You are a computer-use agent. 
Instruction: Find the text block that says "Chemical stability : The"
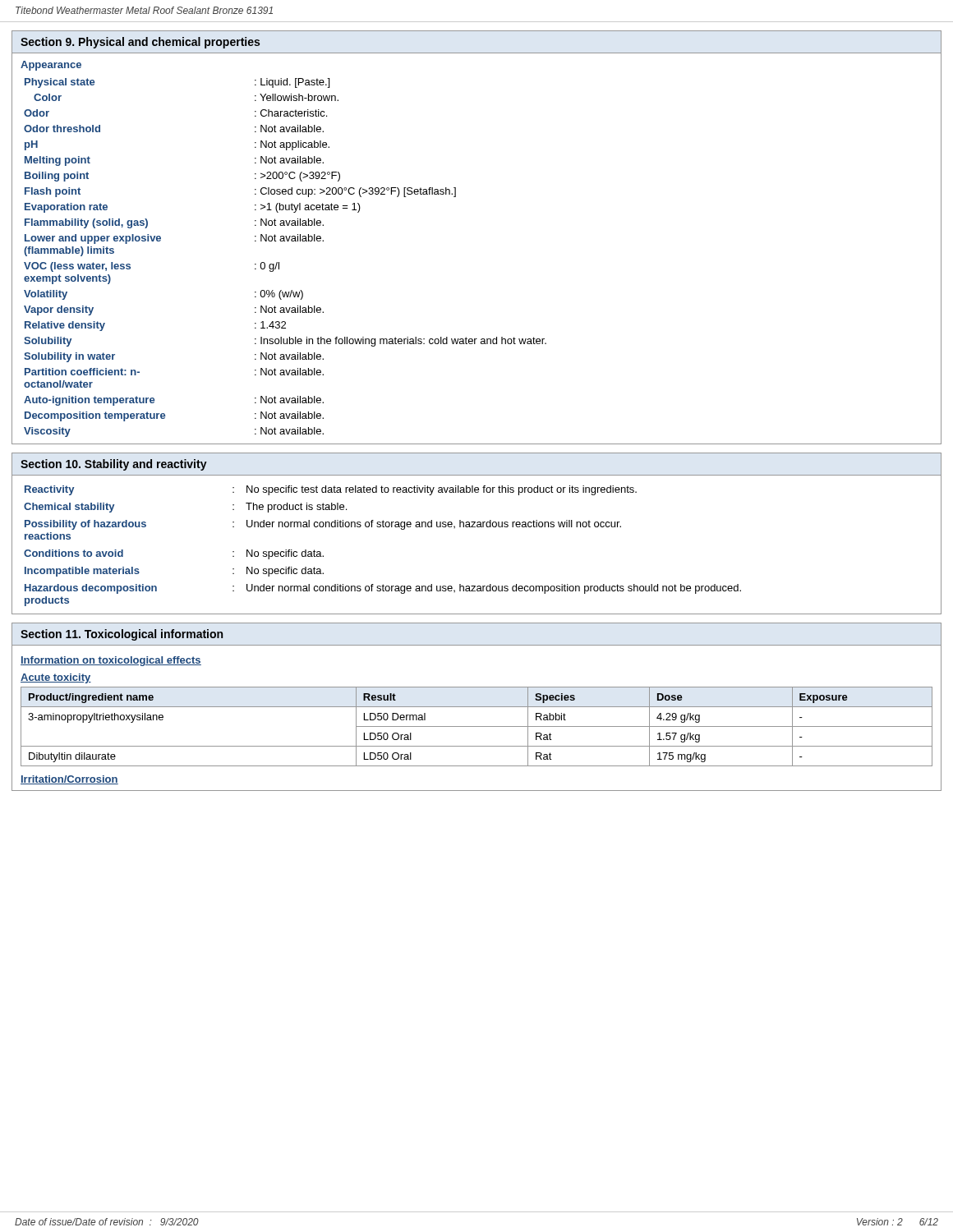64,507
